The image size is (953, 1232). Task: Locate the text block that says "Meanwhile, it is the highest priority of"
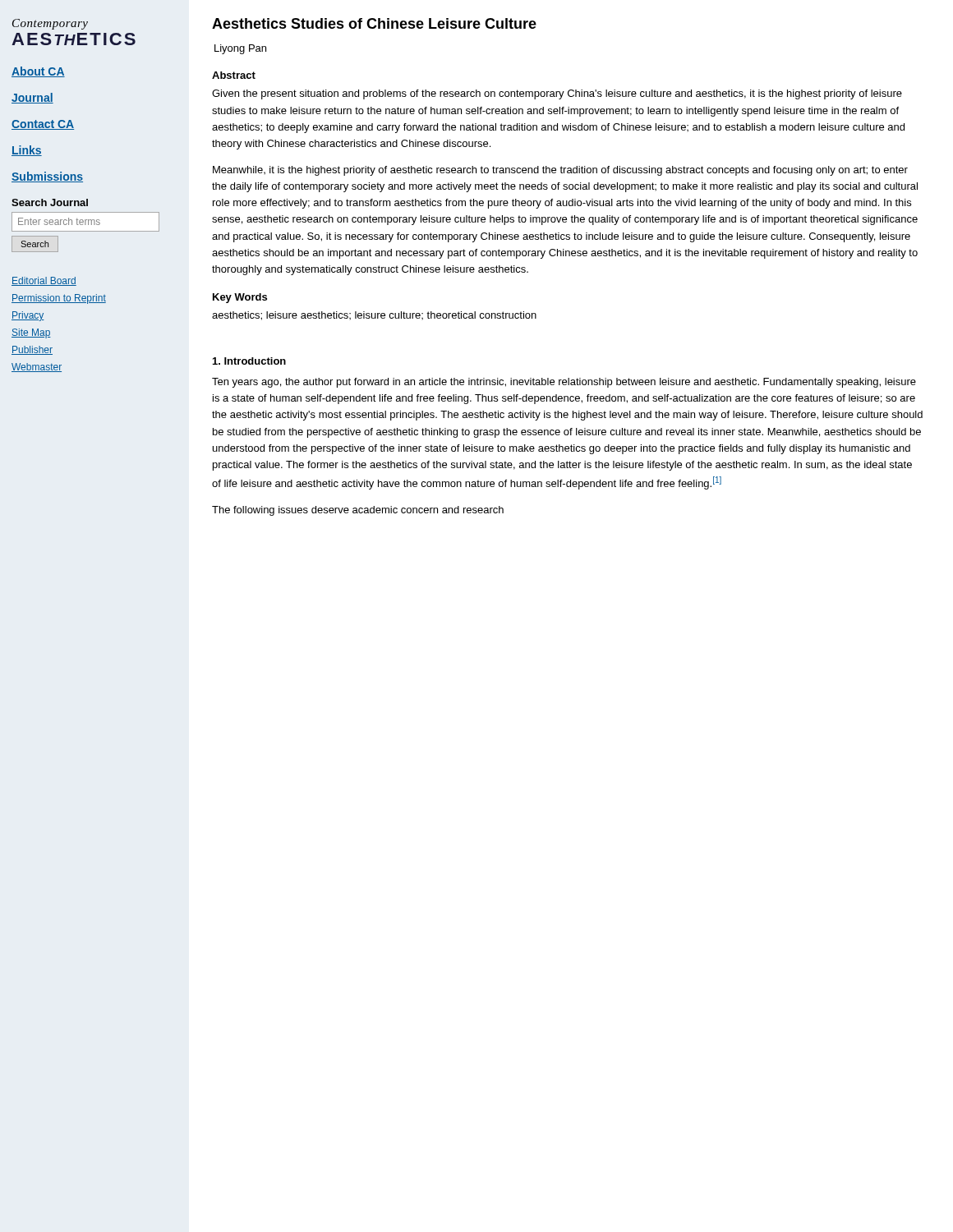tap(565, 219)
